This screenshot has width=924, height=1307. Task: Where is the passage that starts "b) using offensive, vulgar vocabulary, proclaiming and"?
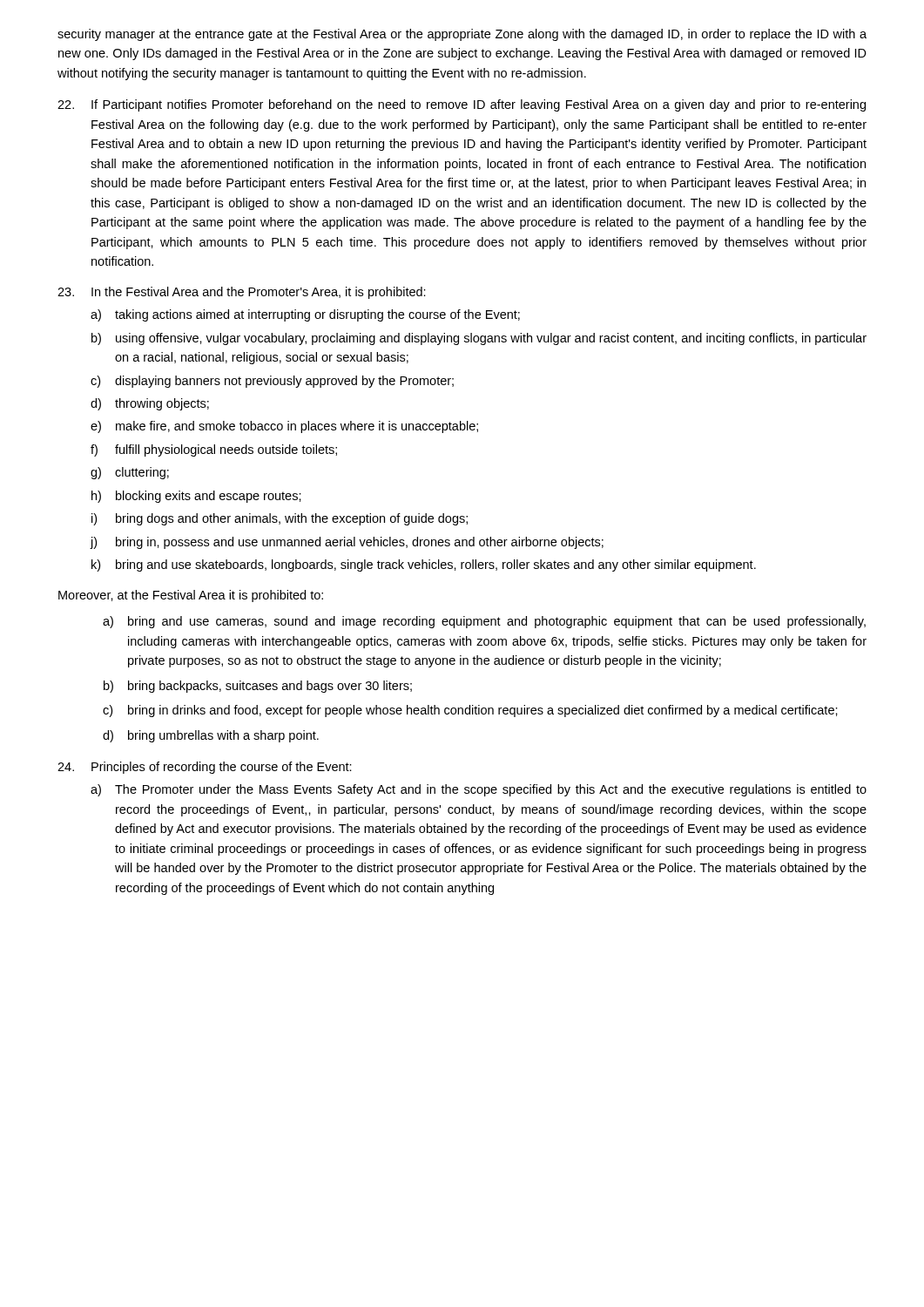click(x=479, y=348)
